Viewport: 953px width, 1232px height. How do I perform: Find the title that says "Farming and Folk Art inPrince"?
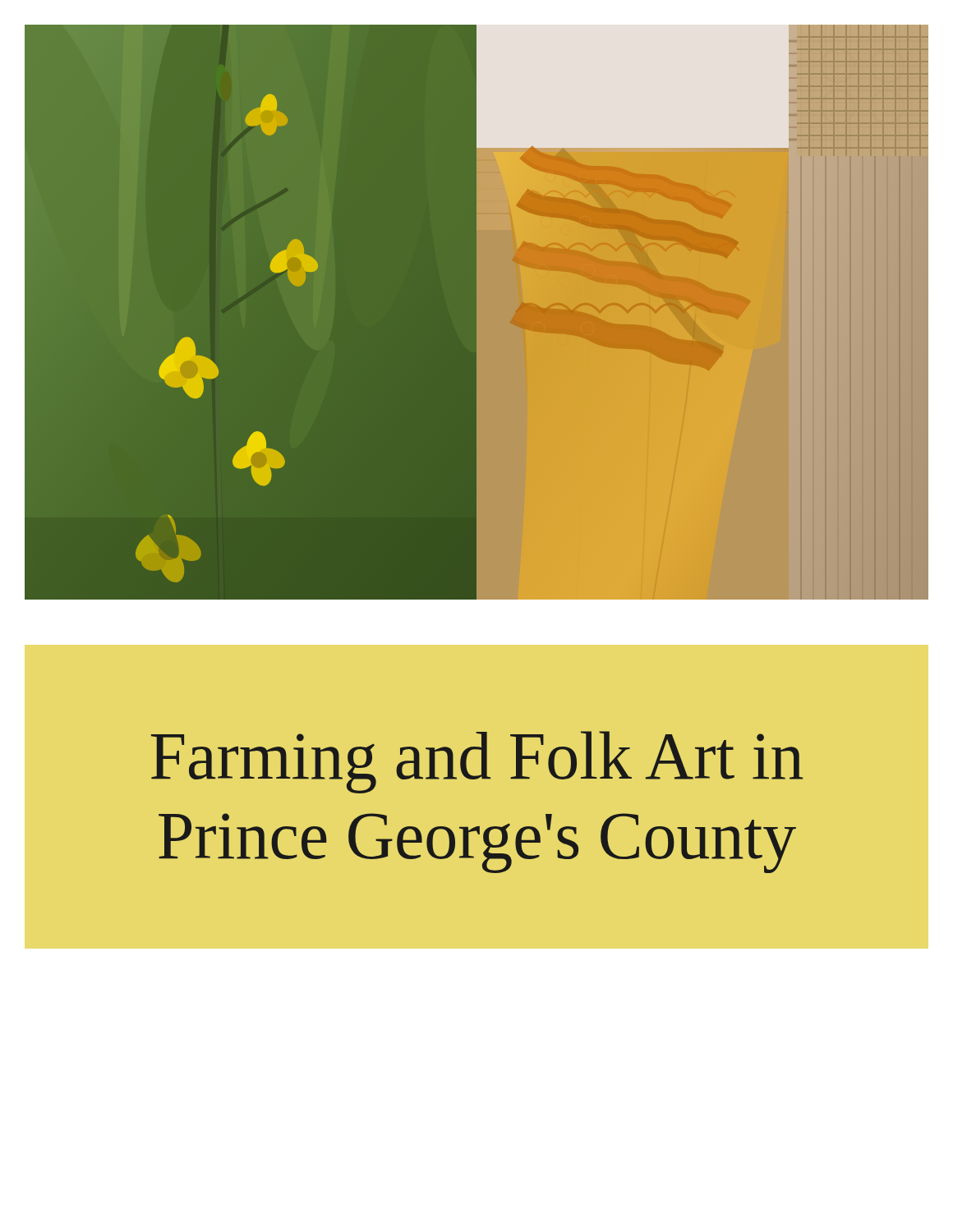[x=476, y=797]
